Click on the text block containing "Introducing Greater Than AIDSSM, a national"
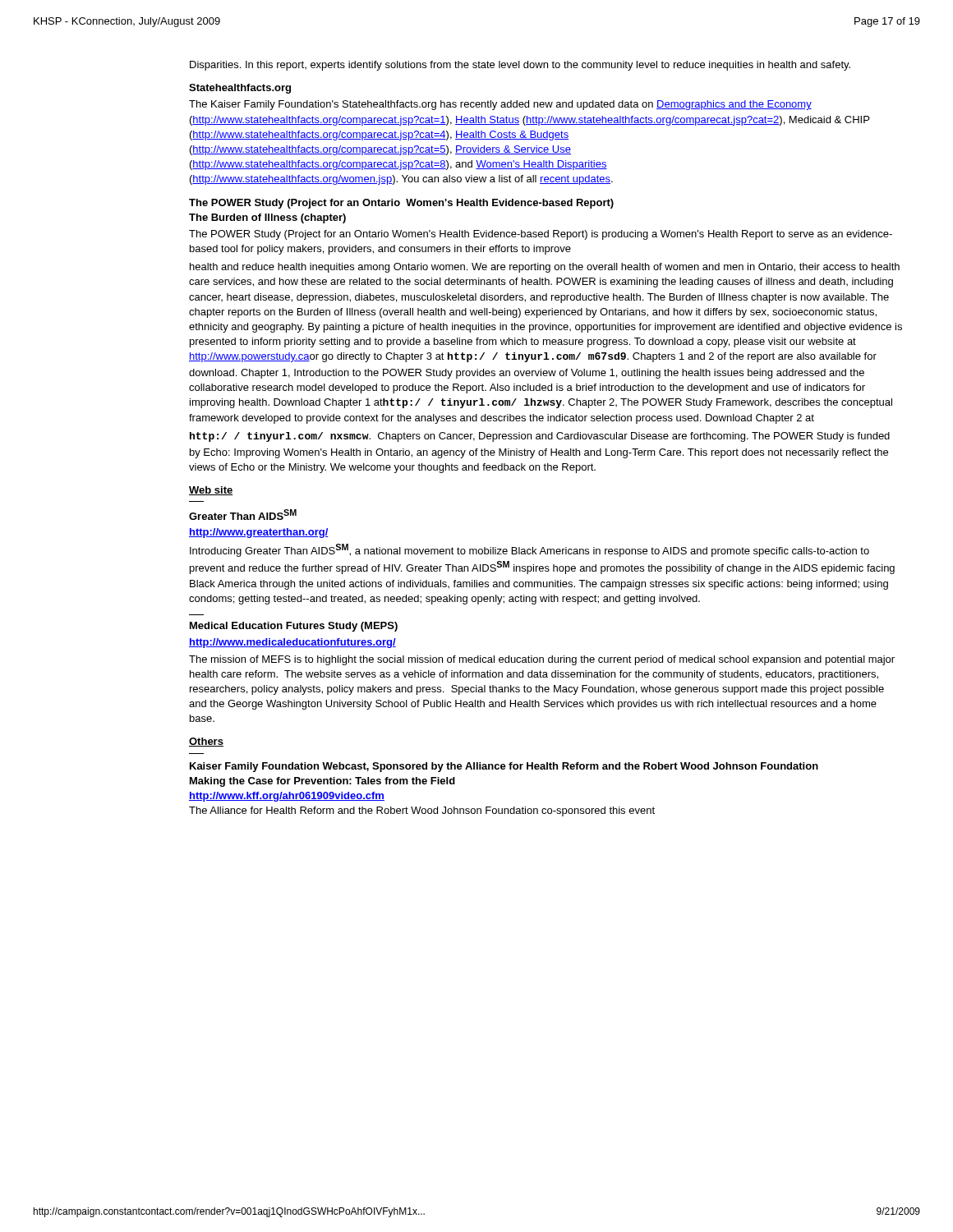953x1232 pixels. [x=546, y=574]
